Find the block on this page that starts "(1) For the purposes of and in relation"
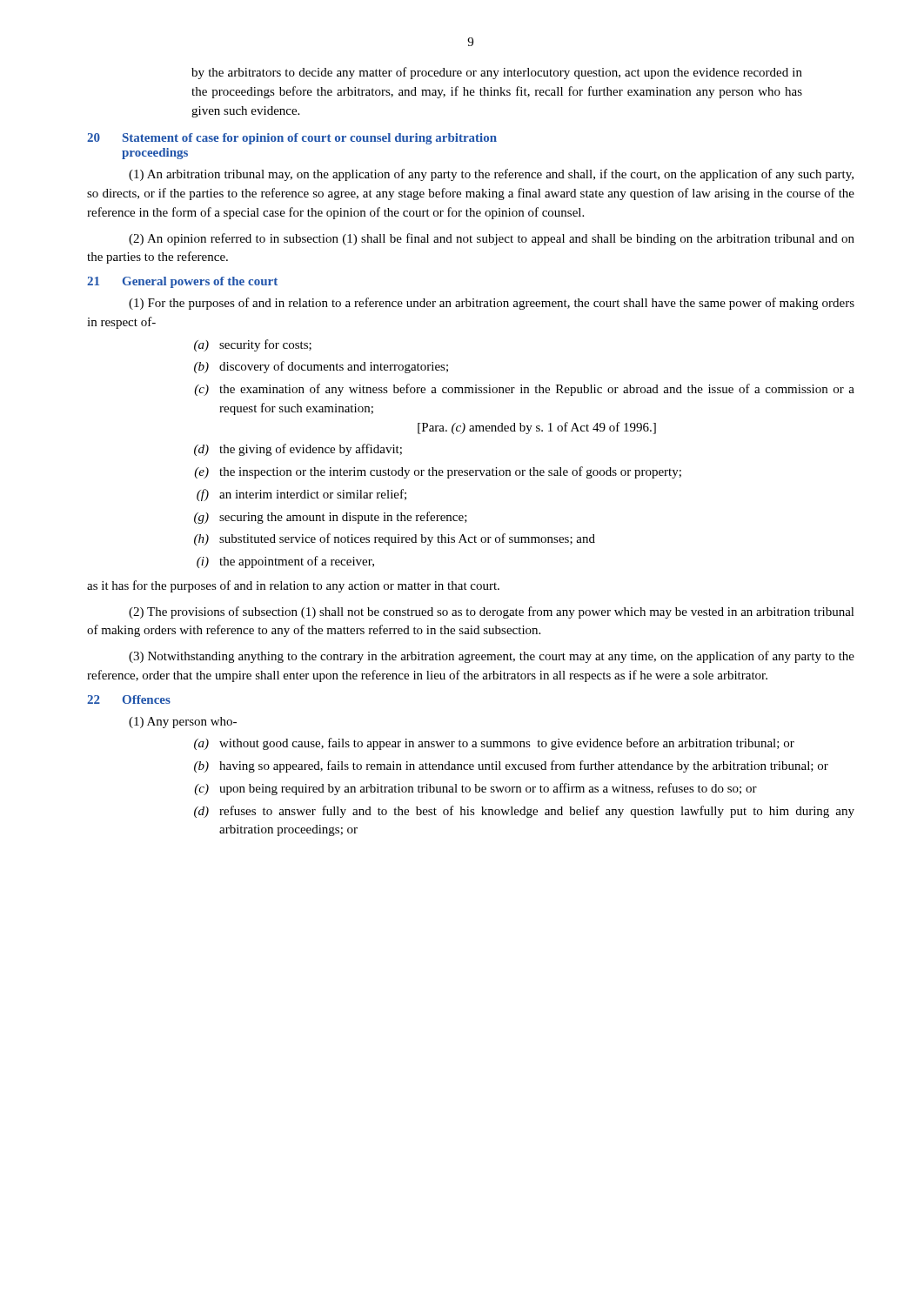Screen dimensions: 1305x924 point(471,313)
